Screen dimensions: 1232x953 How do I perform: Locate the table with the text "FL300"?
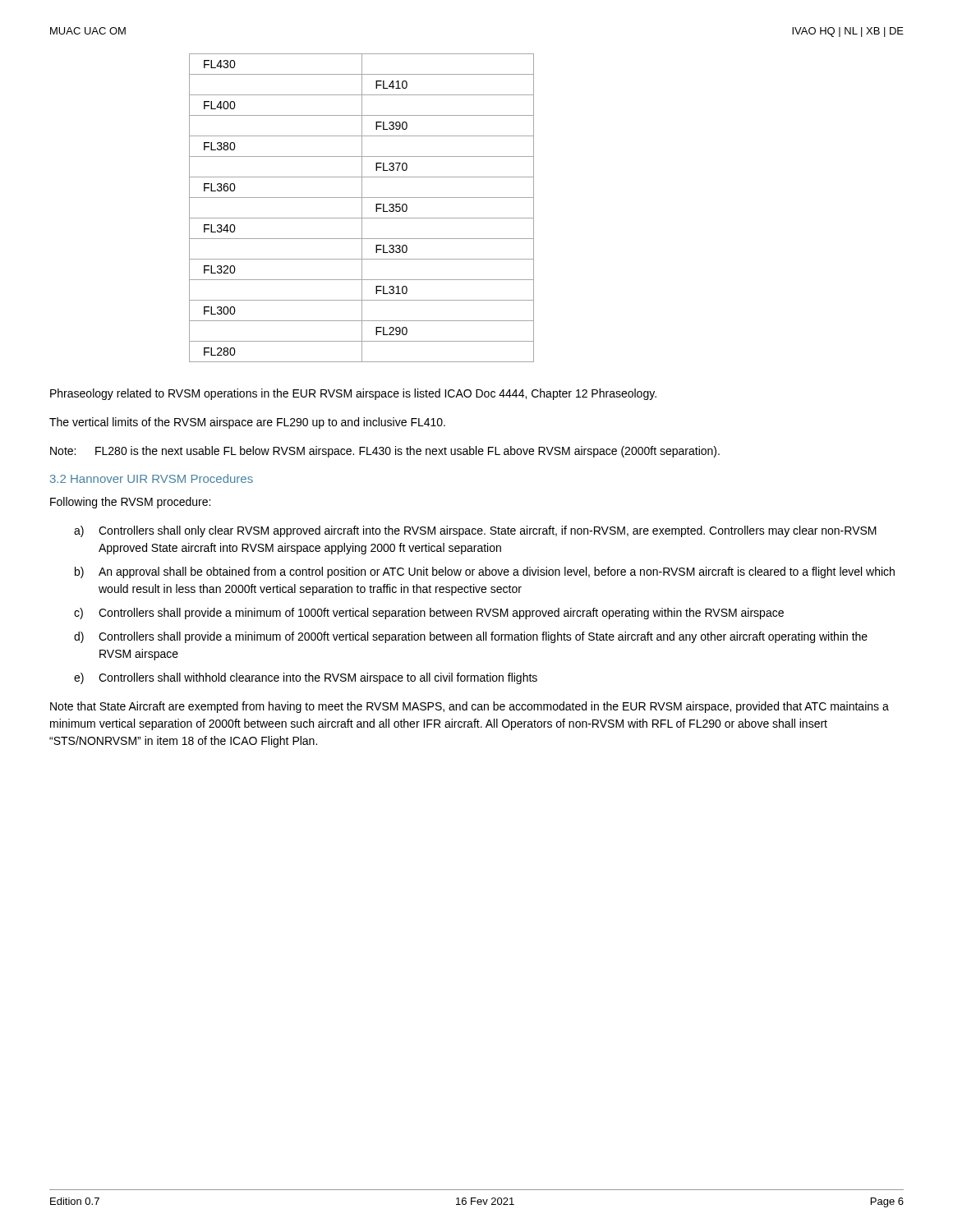pos(476,208)
